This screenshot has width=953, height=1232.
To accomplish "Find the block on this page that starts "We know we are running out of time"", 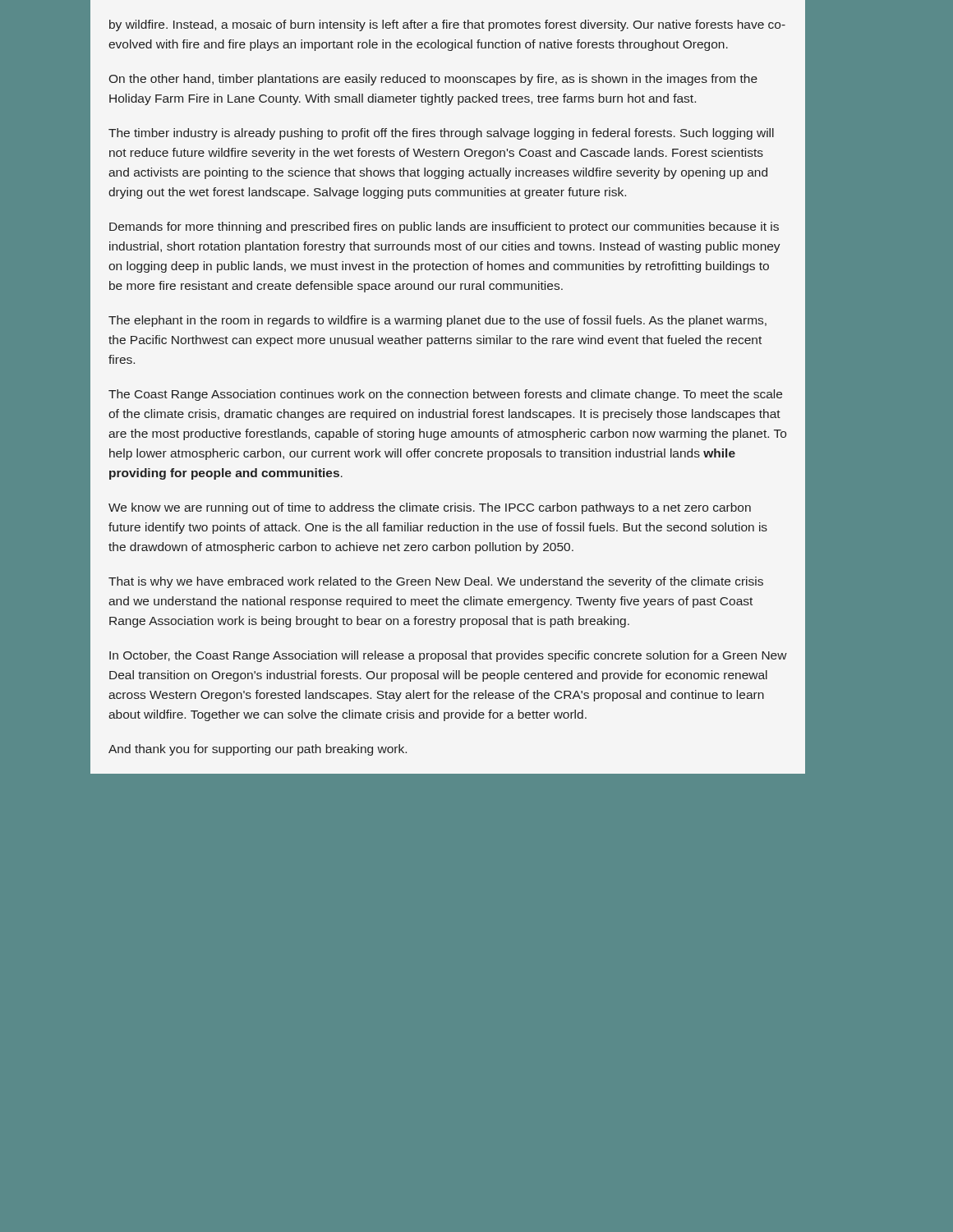I will pos(438,527).
